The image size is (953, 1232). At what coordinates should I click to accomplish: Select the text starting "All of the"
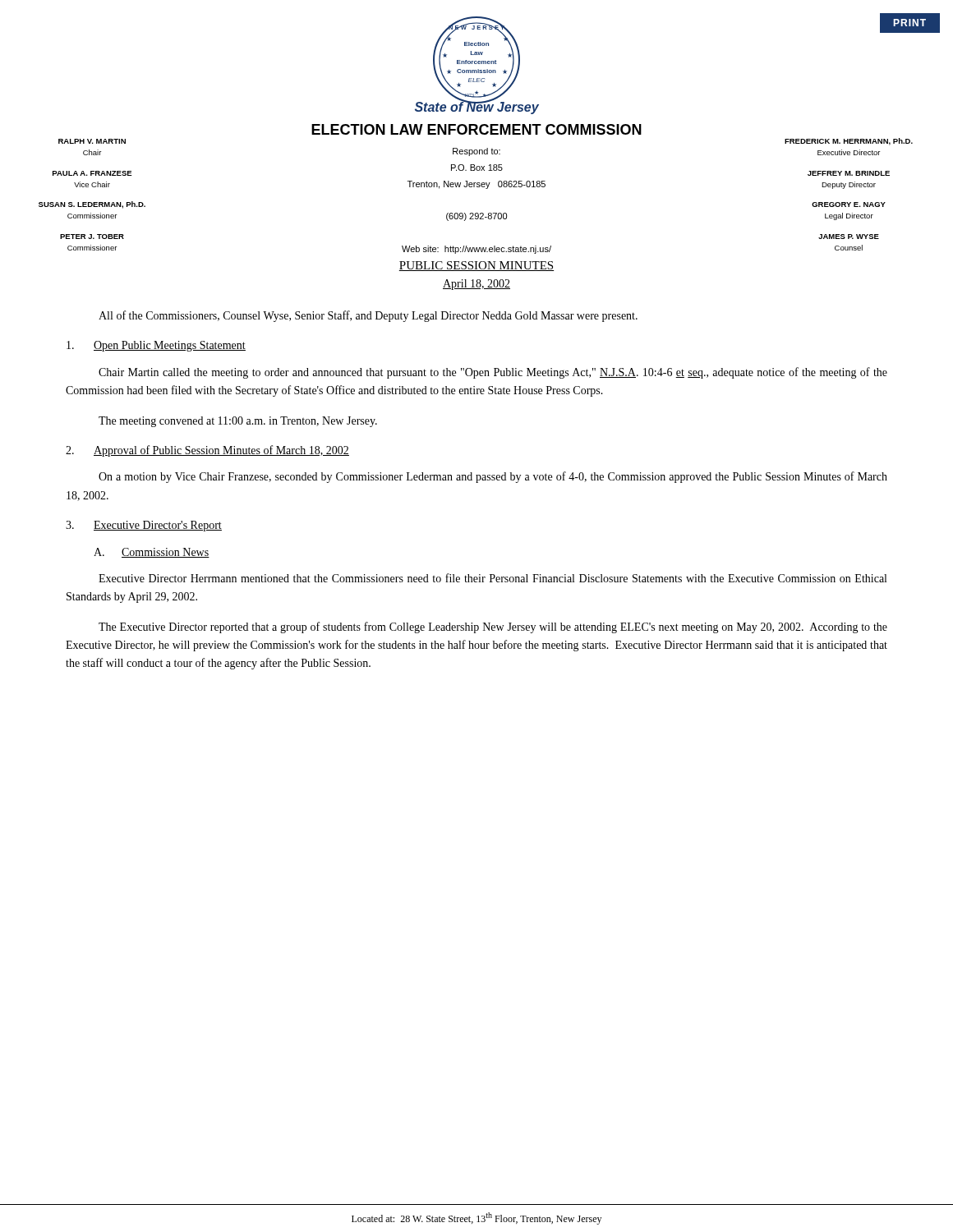pyautogui.click(x=368, y=316)
